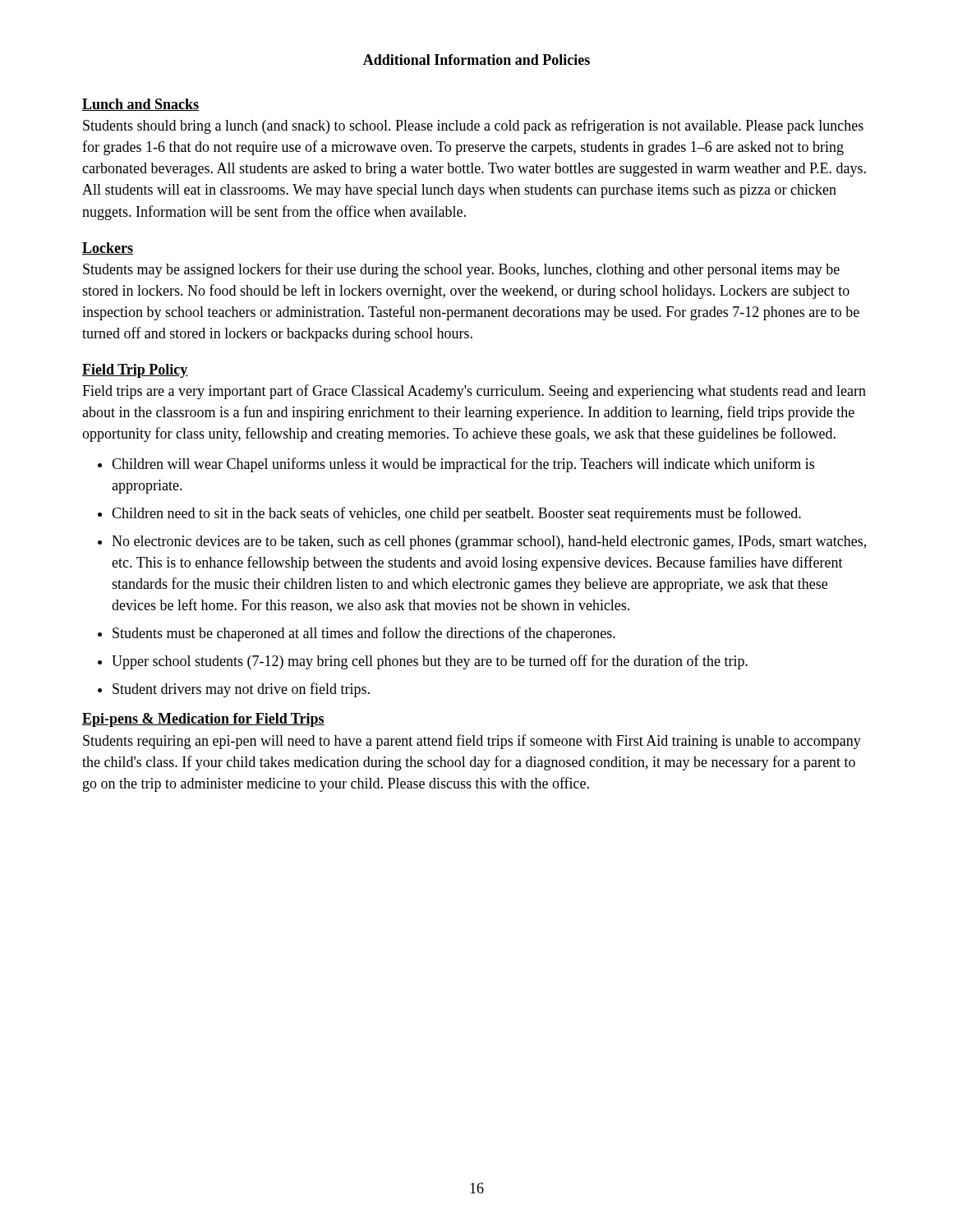Find the block on this page that starts "Students may be assigned lockers for"

click(x=471, y=301)
